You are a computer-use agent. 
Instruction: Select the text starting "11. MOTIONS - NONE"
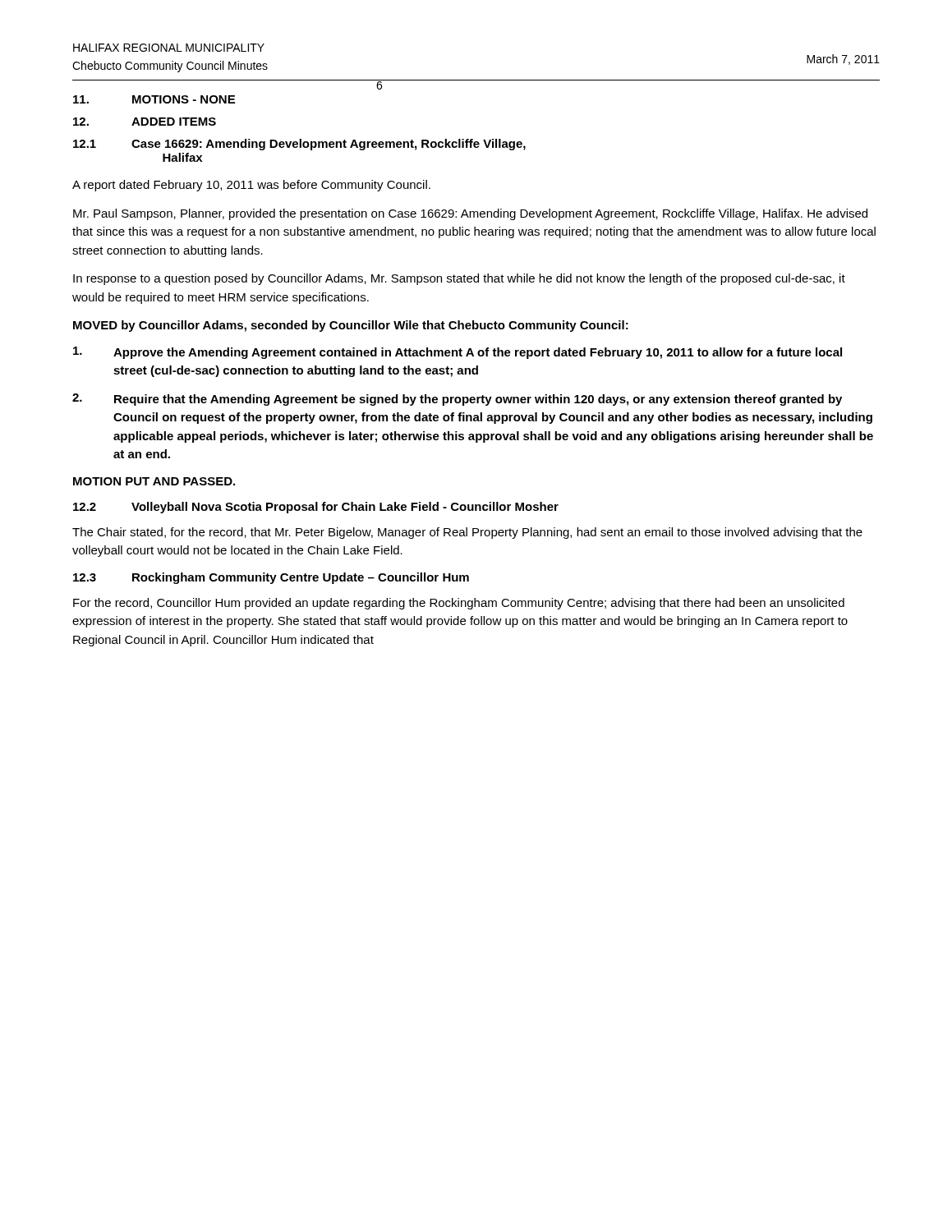(154, 99)
